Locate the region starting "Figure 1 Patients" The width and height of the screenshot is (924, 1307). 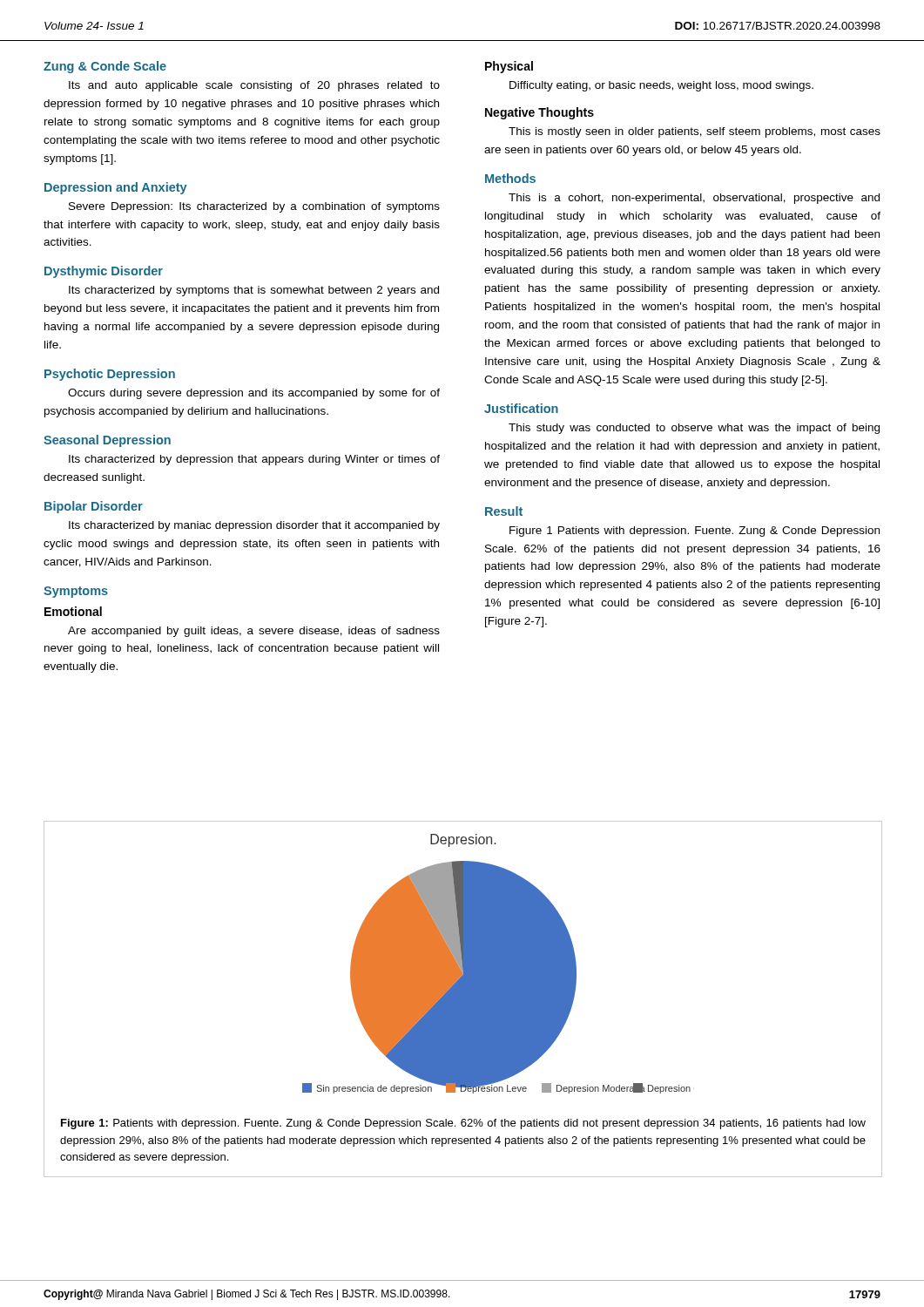682,575
